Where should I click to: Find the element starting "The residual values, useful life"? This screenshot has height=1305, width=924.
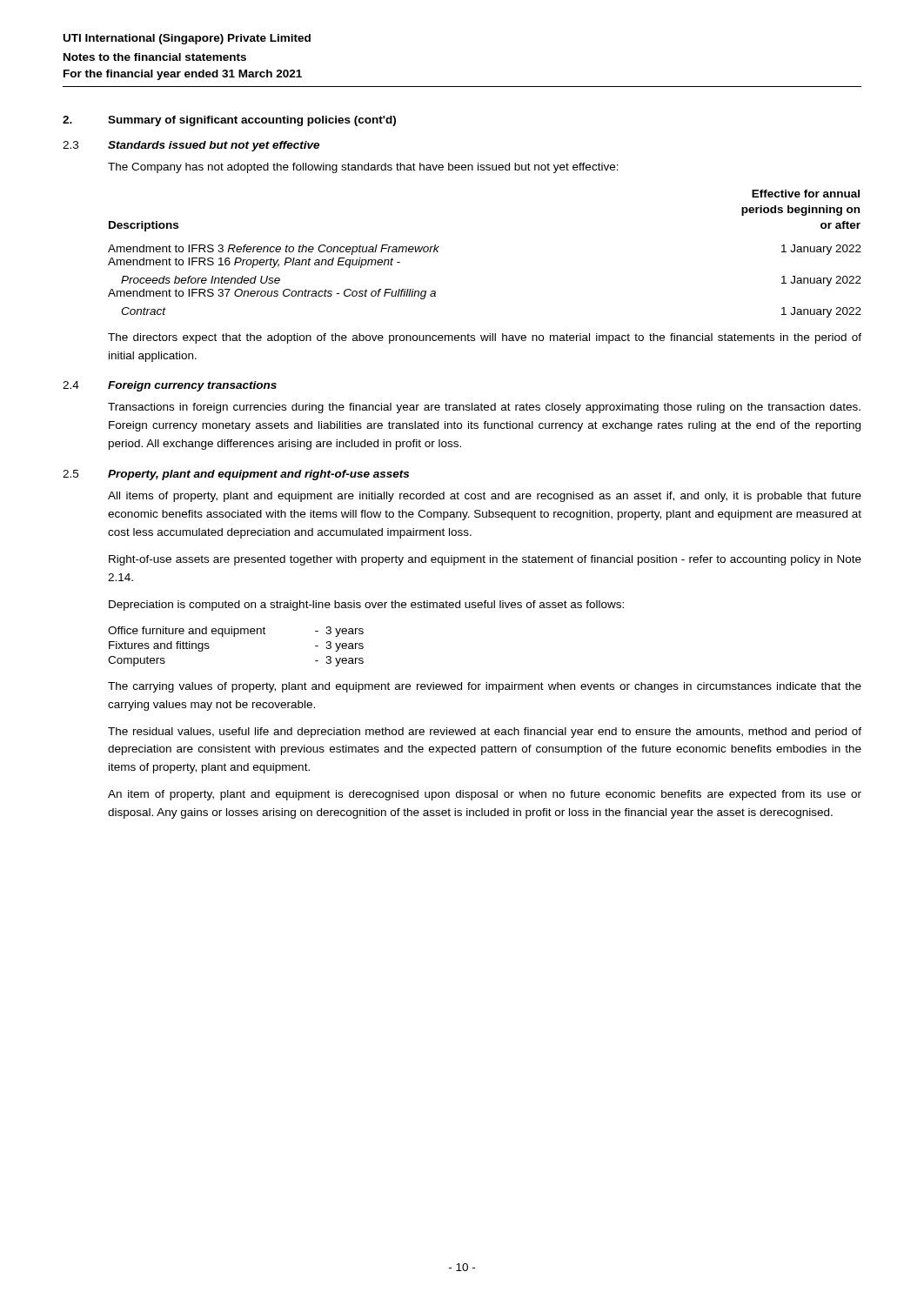tap(485, 749)
